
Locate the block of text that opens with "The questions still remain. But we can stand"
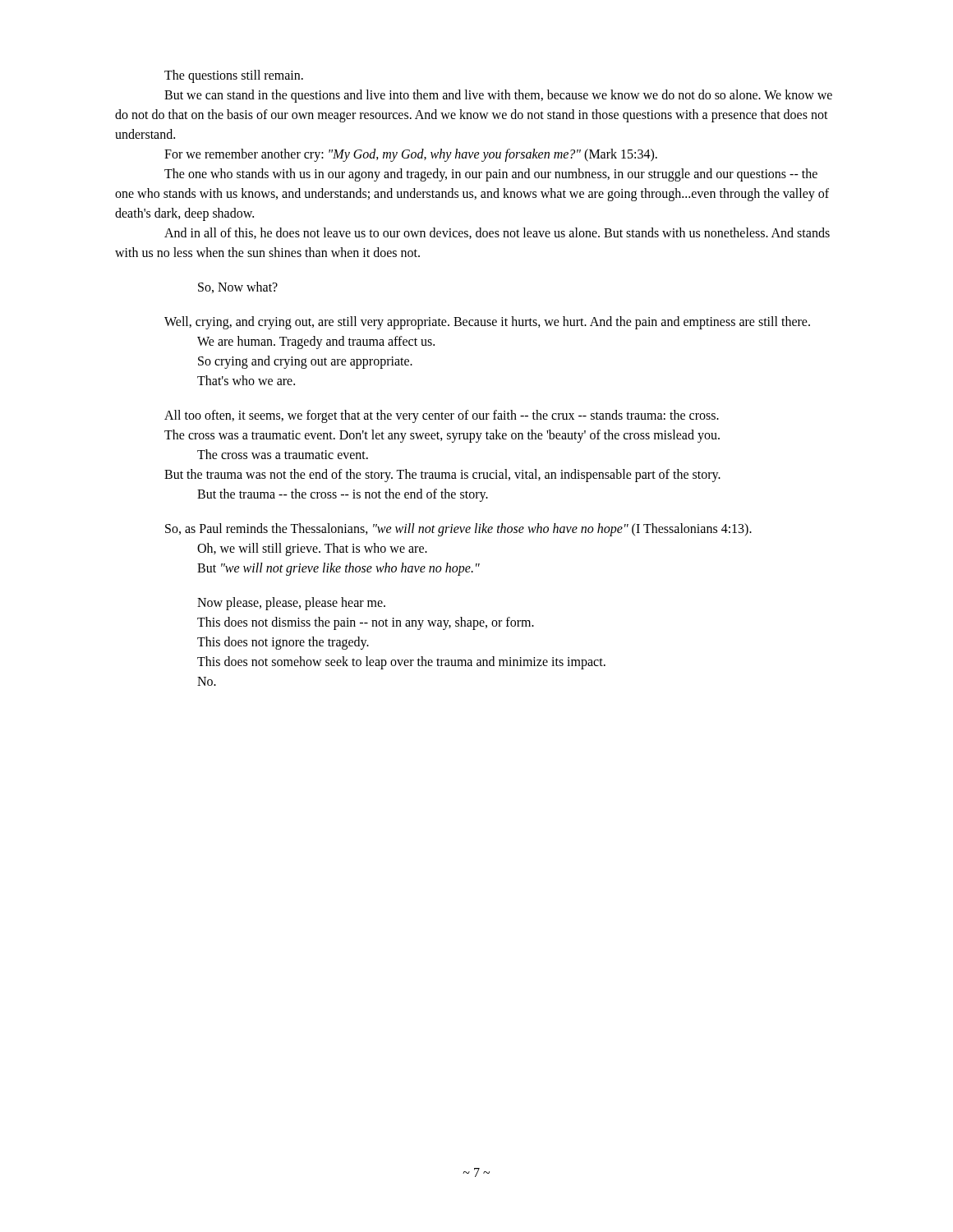click(476, 164)
